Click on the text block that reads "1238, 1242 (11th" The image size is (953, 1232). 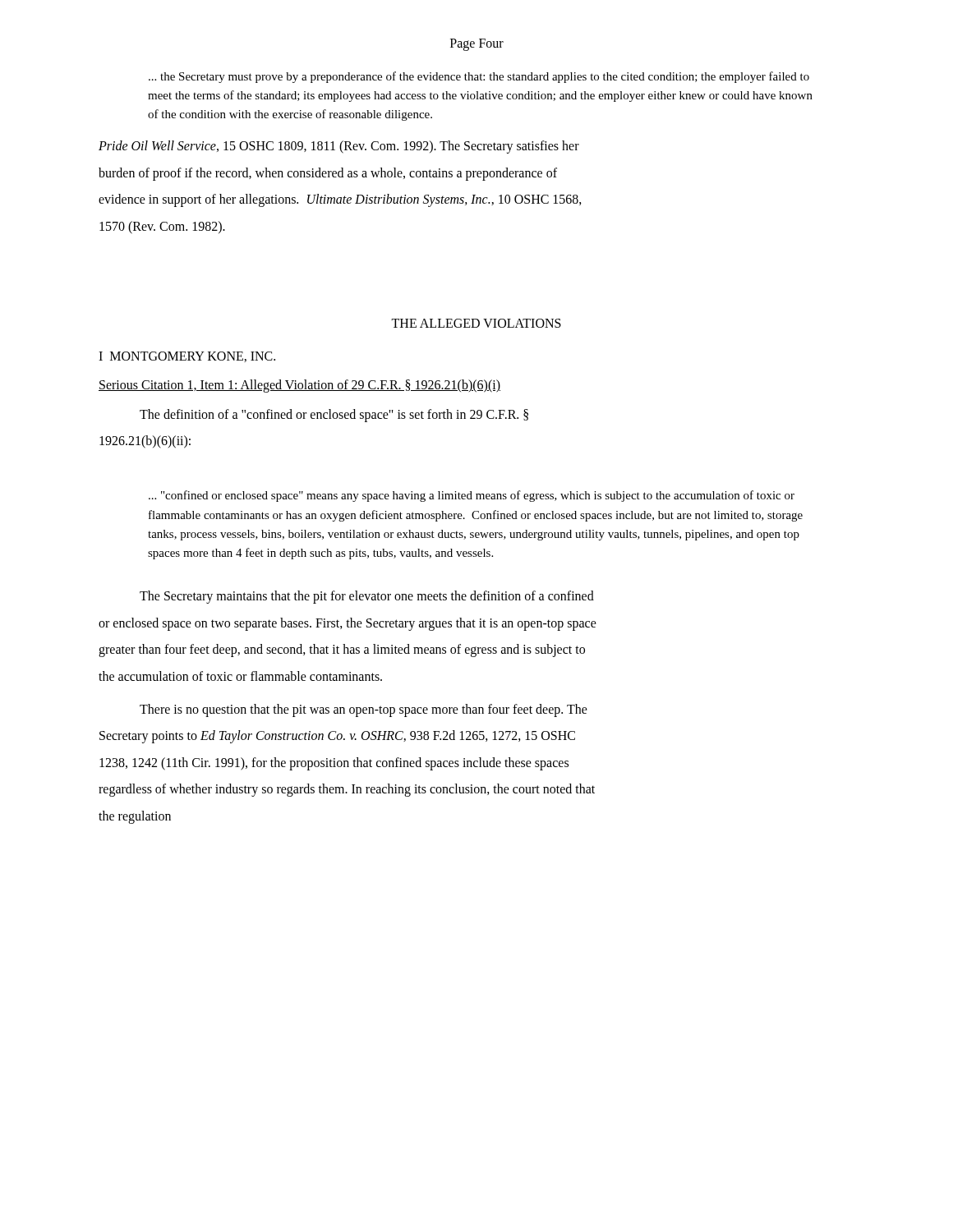[x=334, y=762]
